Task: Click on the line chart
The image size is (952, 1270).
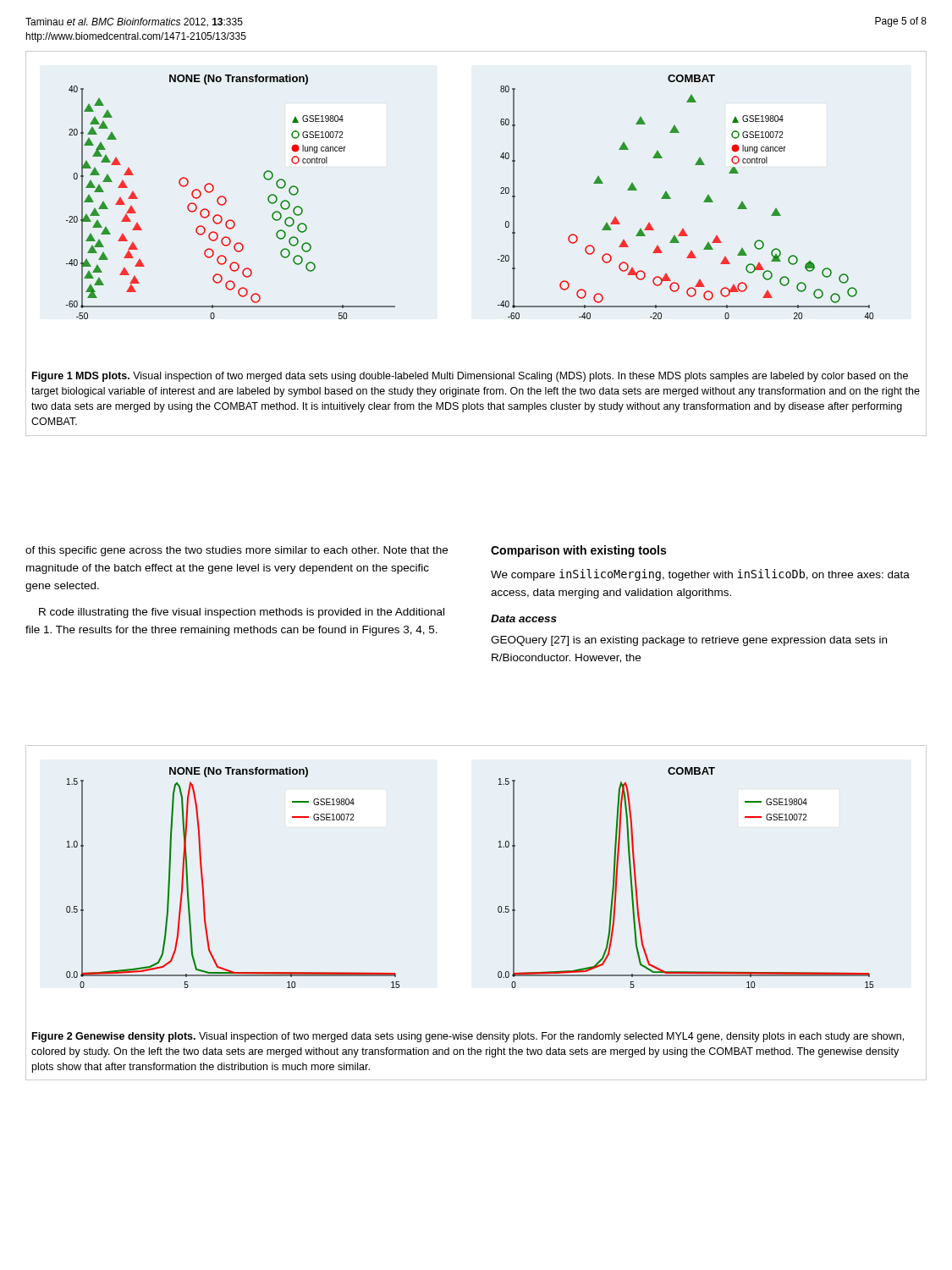Action: [x=476, y=913]
